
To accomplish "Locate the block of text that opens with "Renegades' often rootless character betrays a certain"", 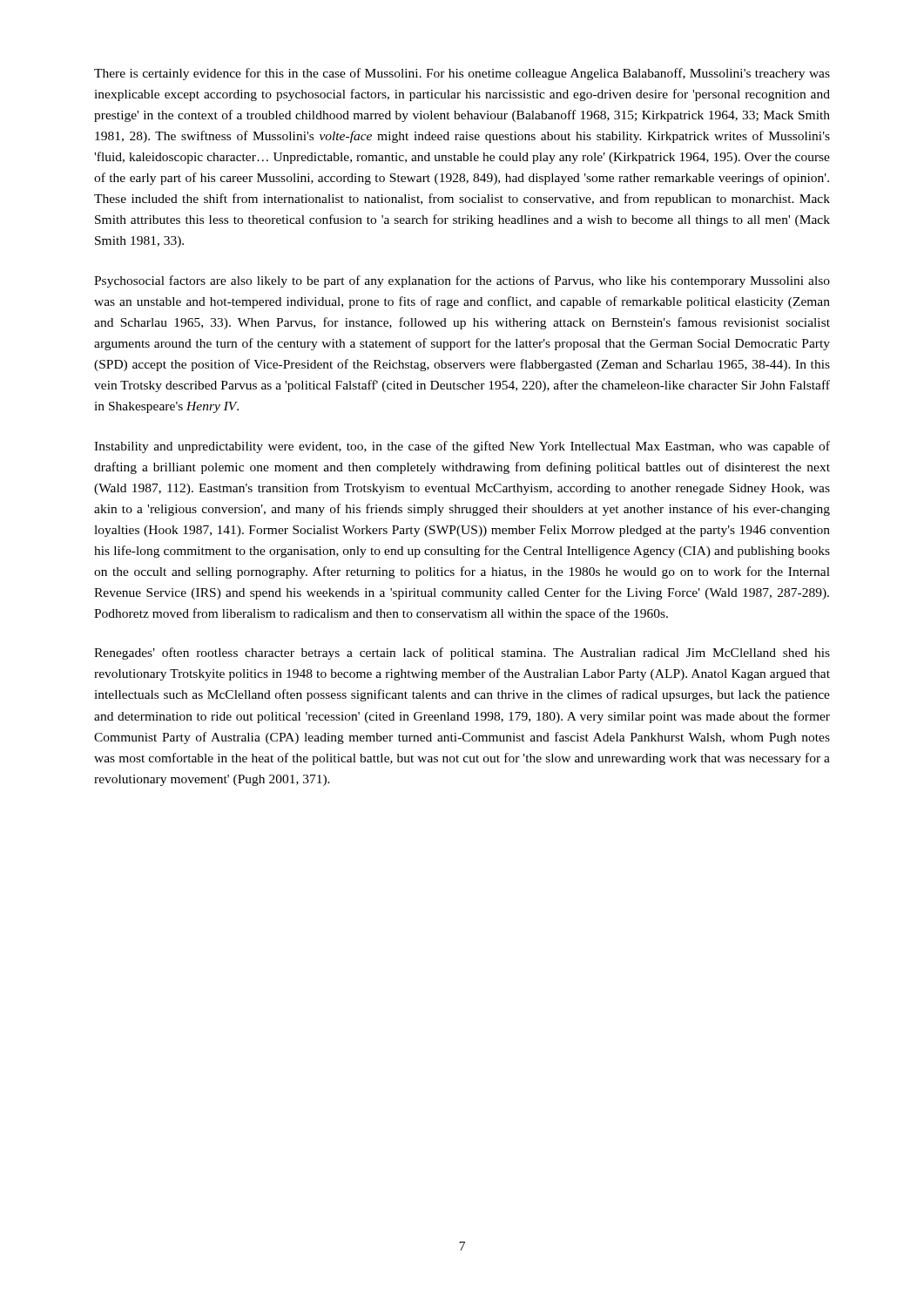I will click(462, 715).
